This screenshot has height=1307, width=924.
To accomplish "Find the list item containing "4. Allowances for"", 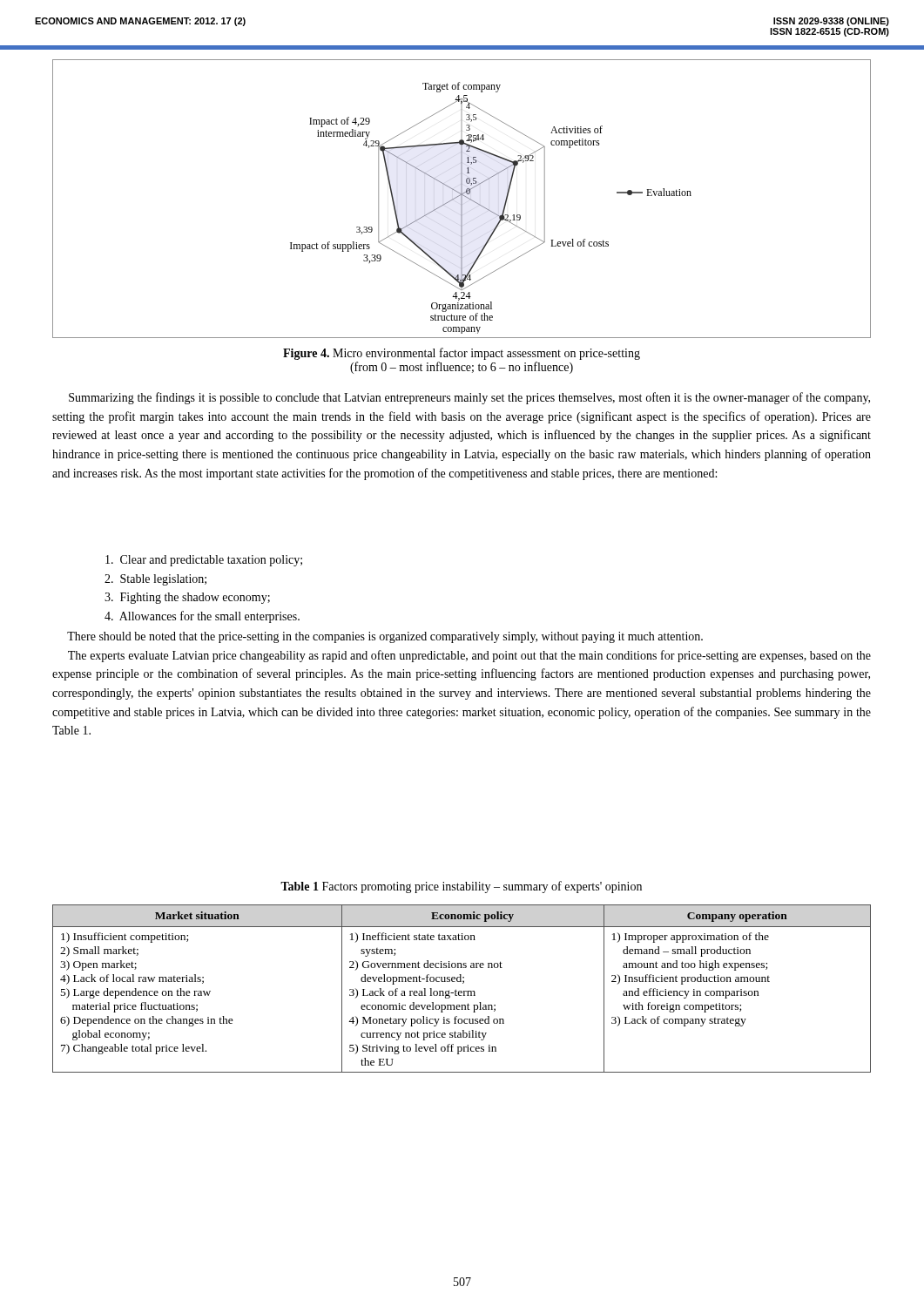I will coord(202,617).
